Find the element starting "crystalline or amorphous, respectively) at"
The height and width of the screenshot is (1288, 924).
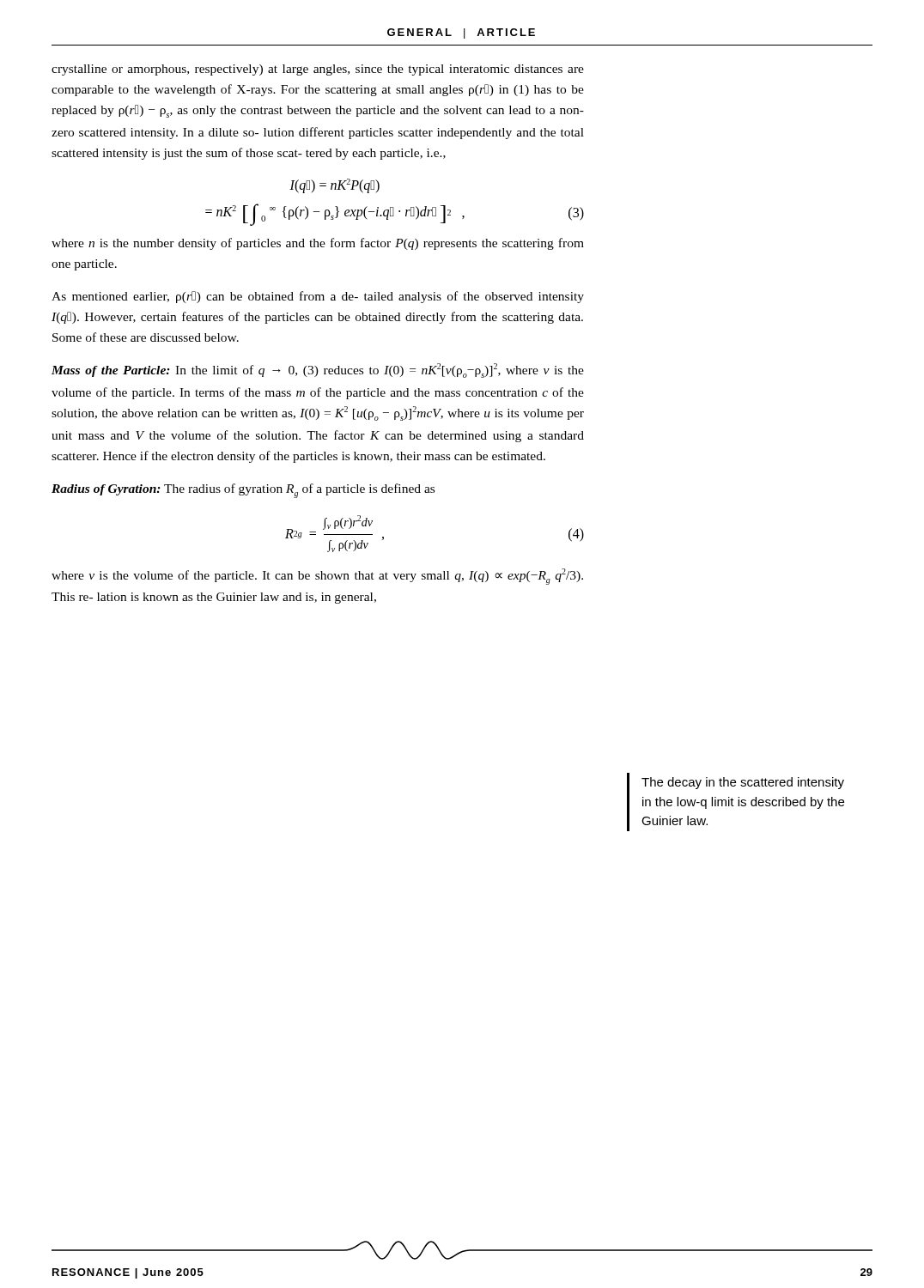click(318, 110)
